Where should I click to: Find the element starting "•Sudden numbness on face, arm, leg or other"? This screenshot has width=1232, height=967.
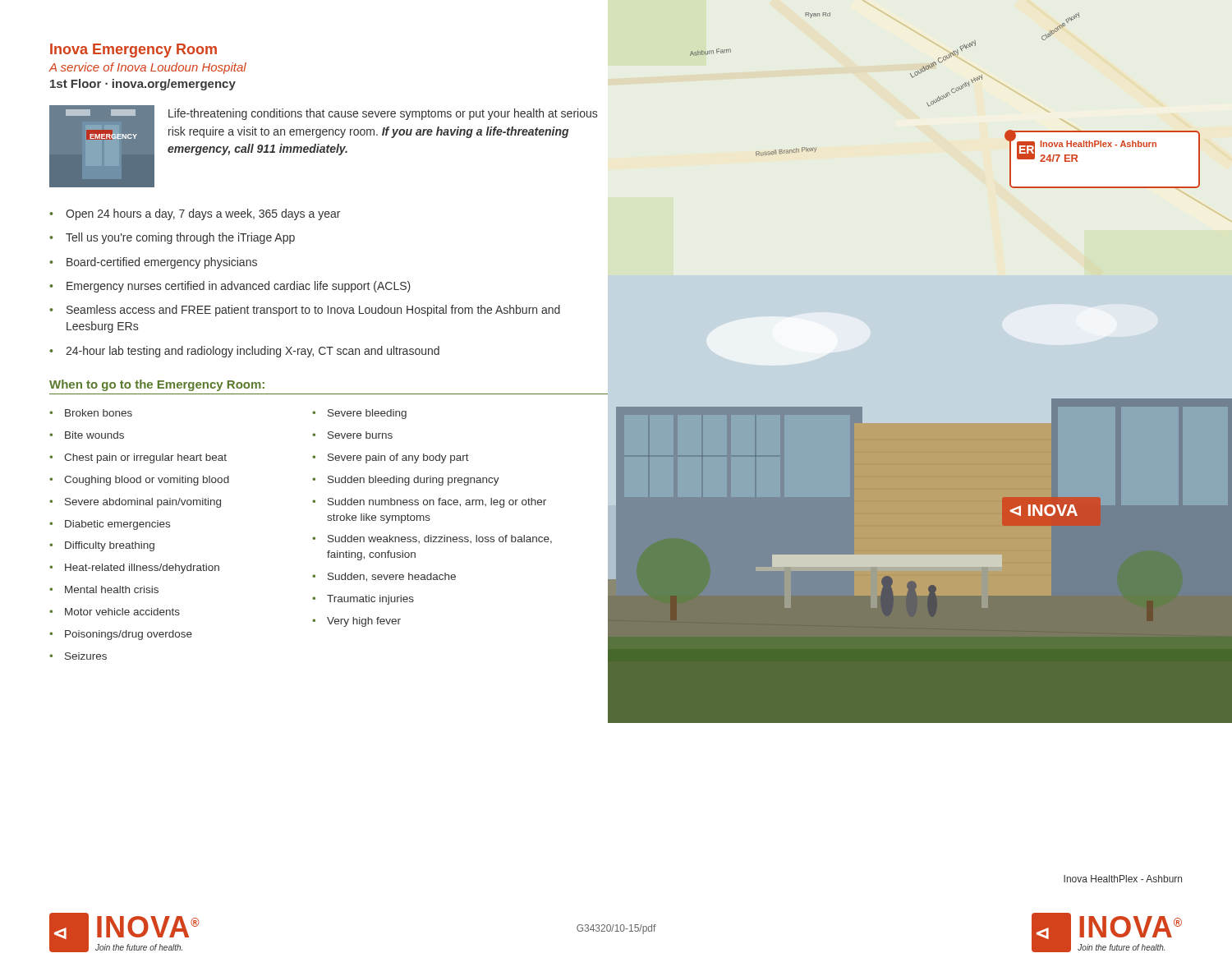coord(429,509)
